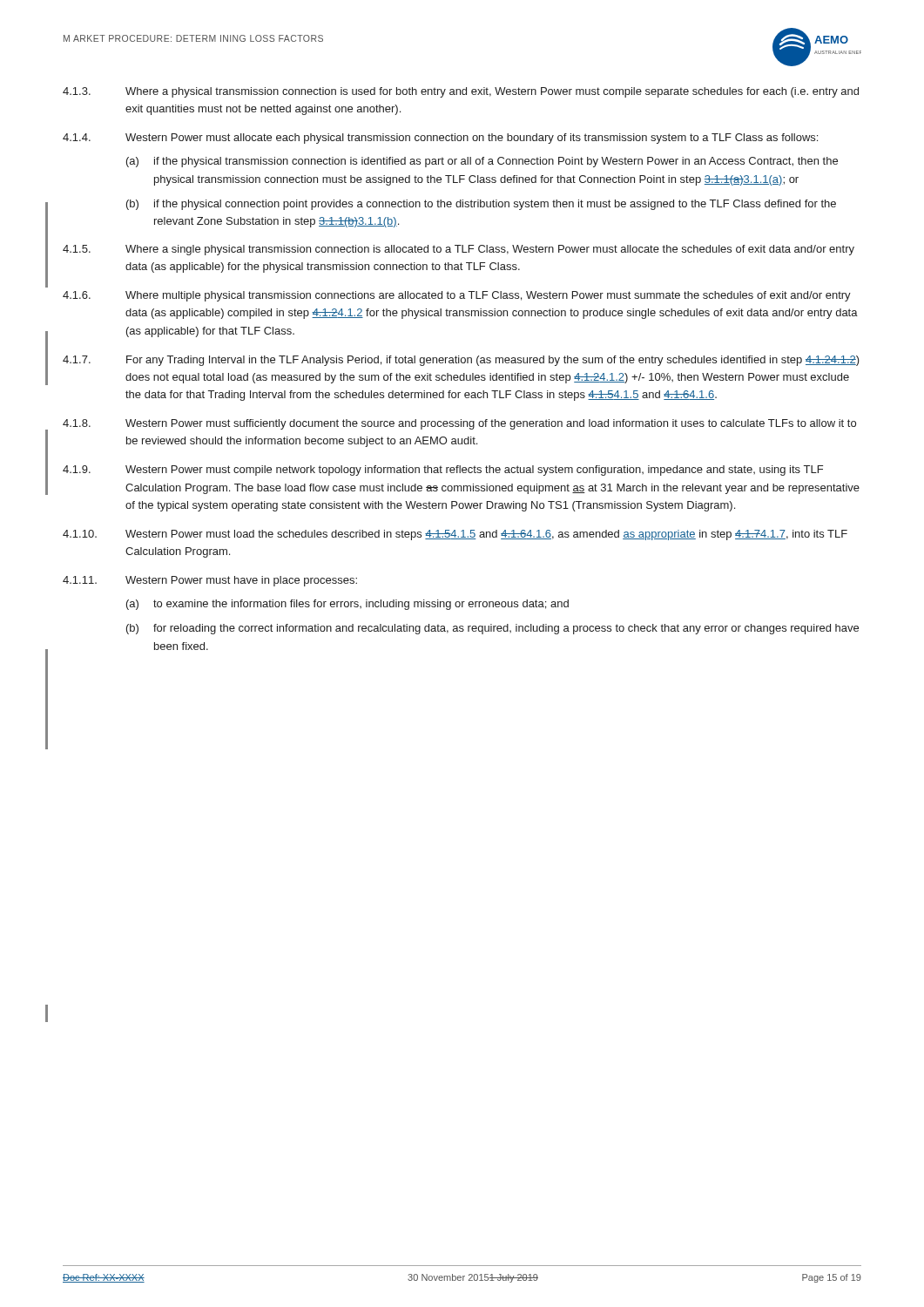Click on the element starting "(a) to examine the information files"
Image resolution: width=924 pixels, height=1307 pixels.
tap(493, 604)
